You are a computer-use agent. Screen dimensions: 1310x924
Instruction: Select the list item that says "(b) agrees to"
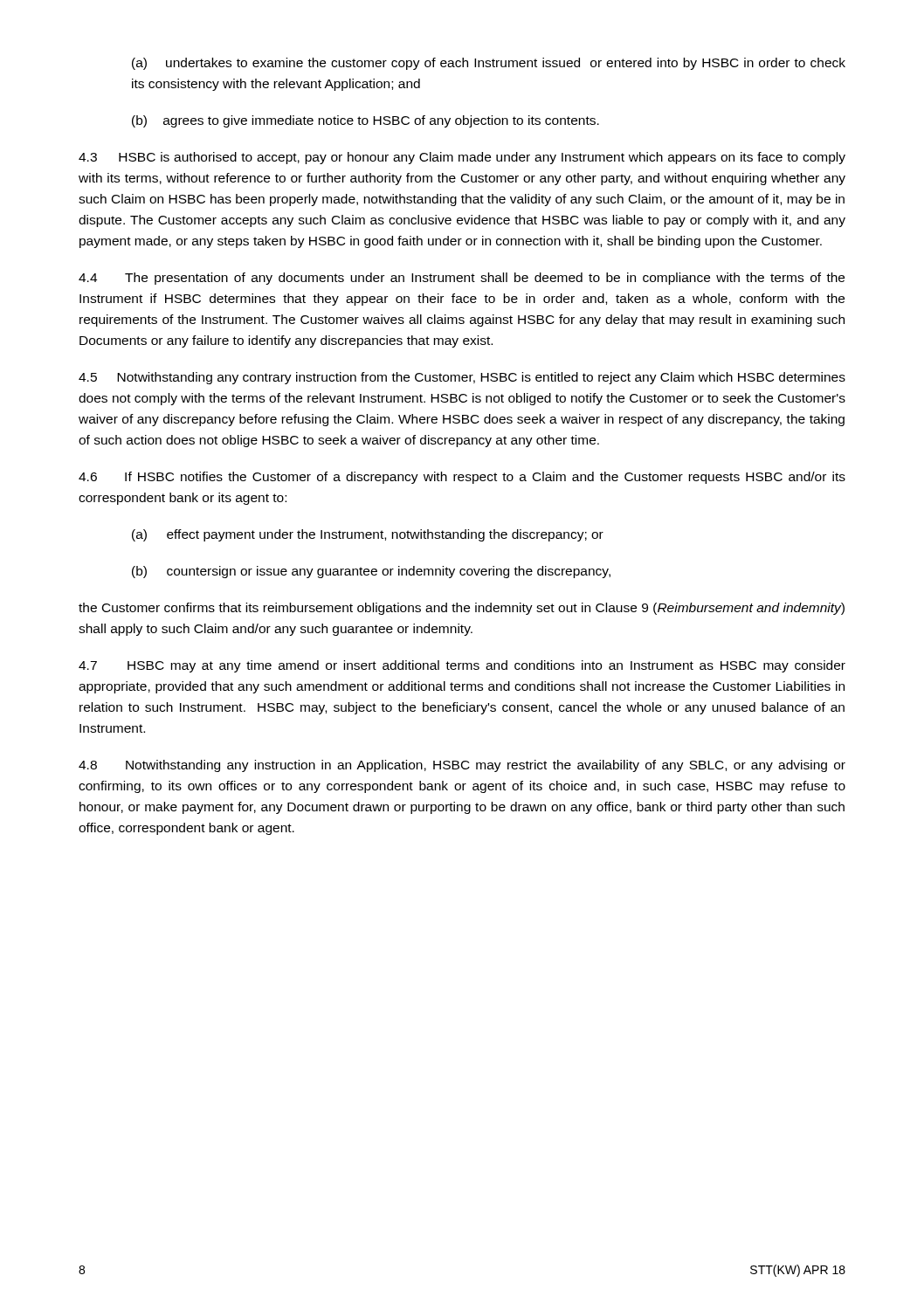point(365,120)
